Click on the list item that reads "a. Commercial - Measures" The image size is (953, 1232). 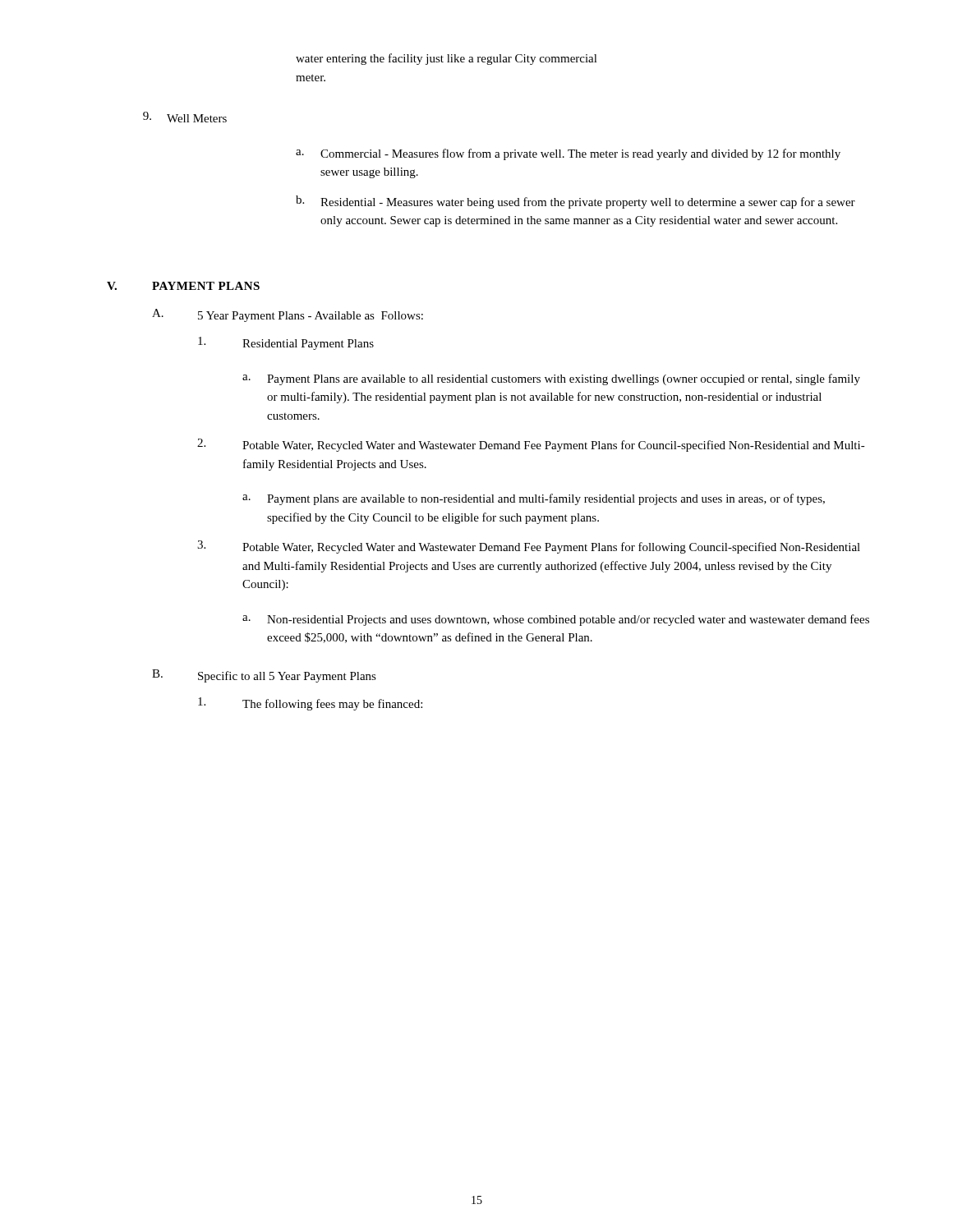583,163
